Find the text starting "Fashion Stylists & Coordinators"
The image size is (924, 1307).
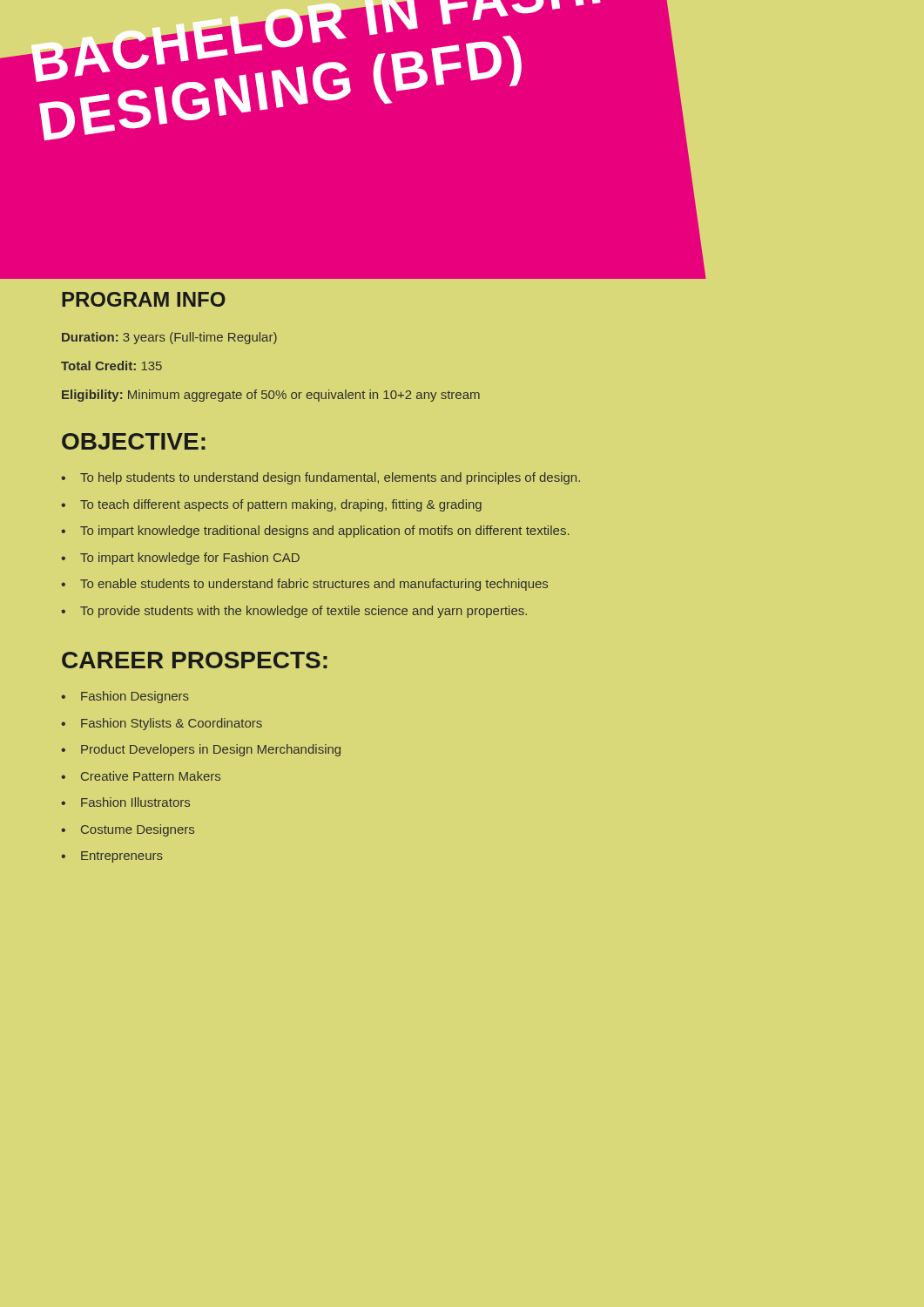(x=171, y=722)
